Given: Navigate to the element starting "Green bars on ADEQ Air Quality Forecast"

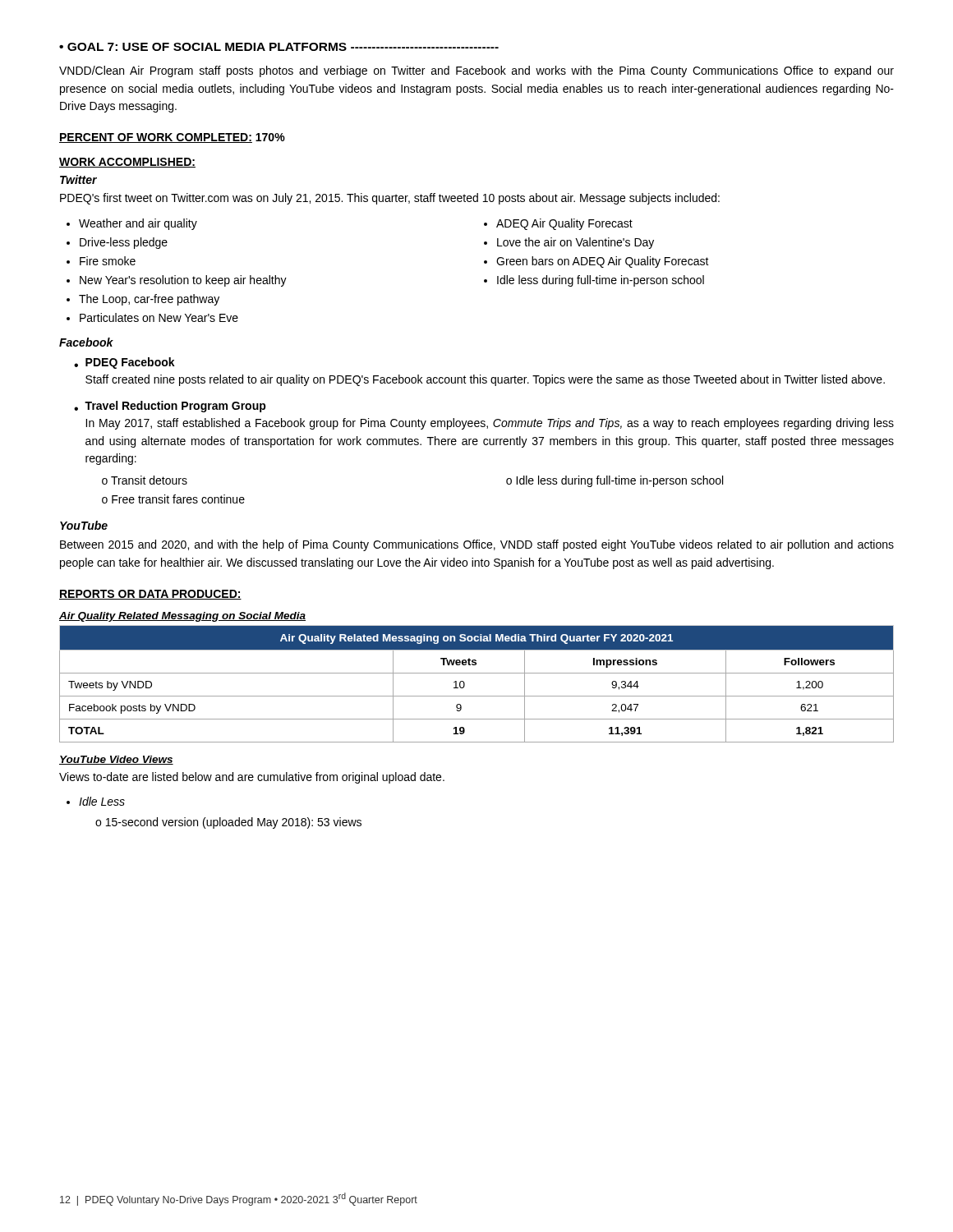Looking at the screenshot, I should click(x=602, y=261).
